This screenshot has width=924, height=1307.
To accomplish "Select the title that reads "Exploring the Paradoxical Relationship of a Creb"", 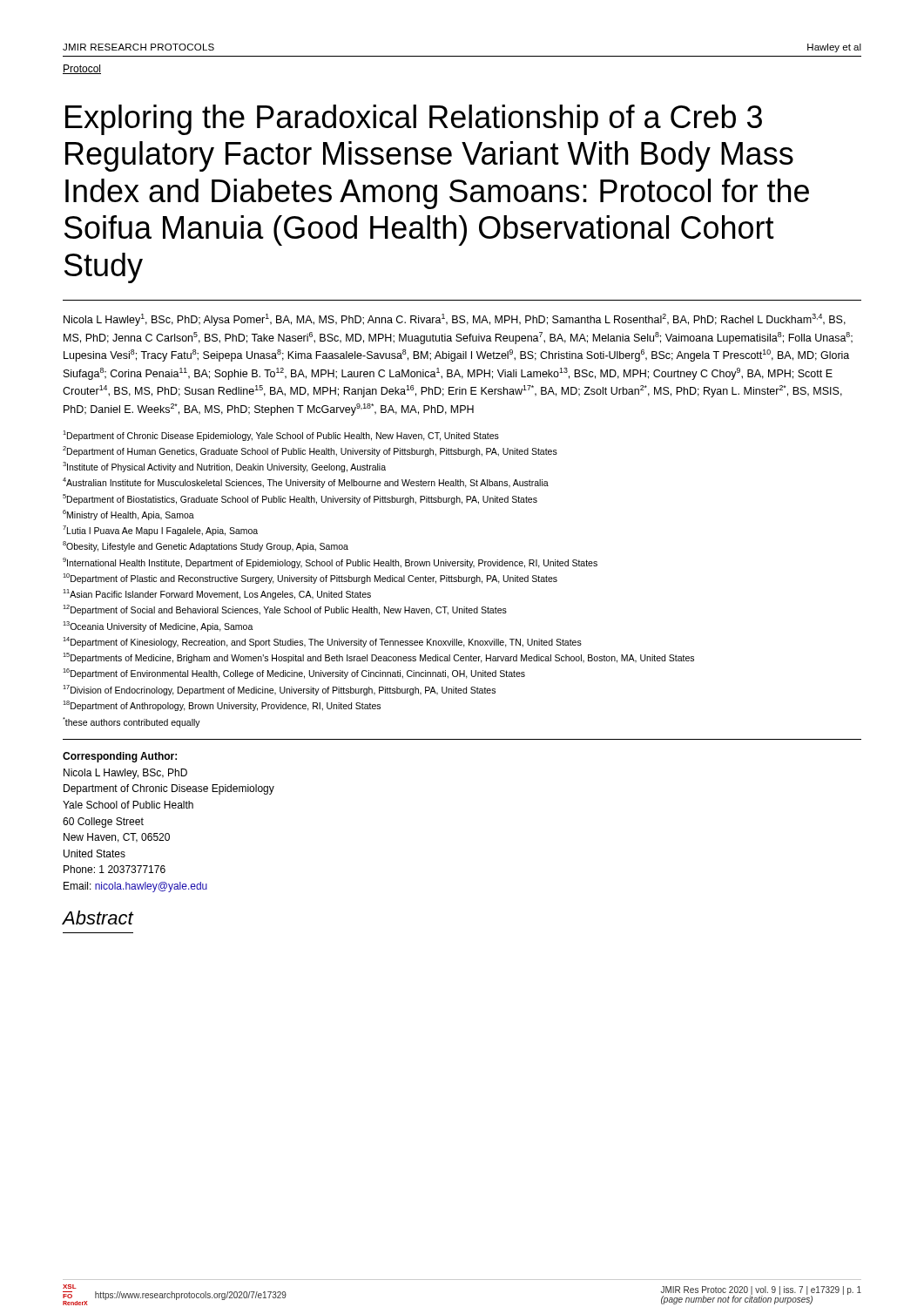I will [x=462, y=192].
